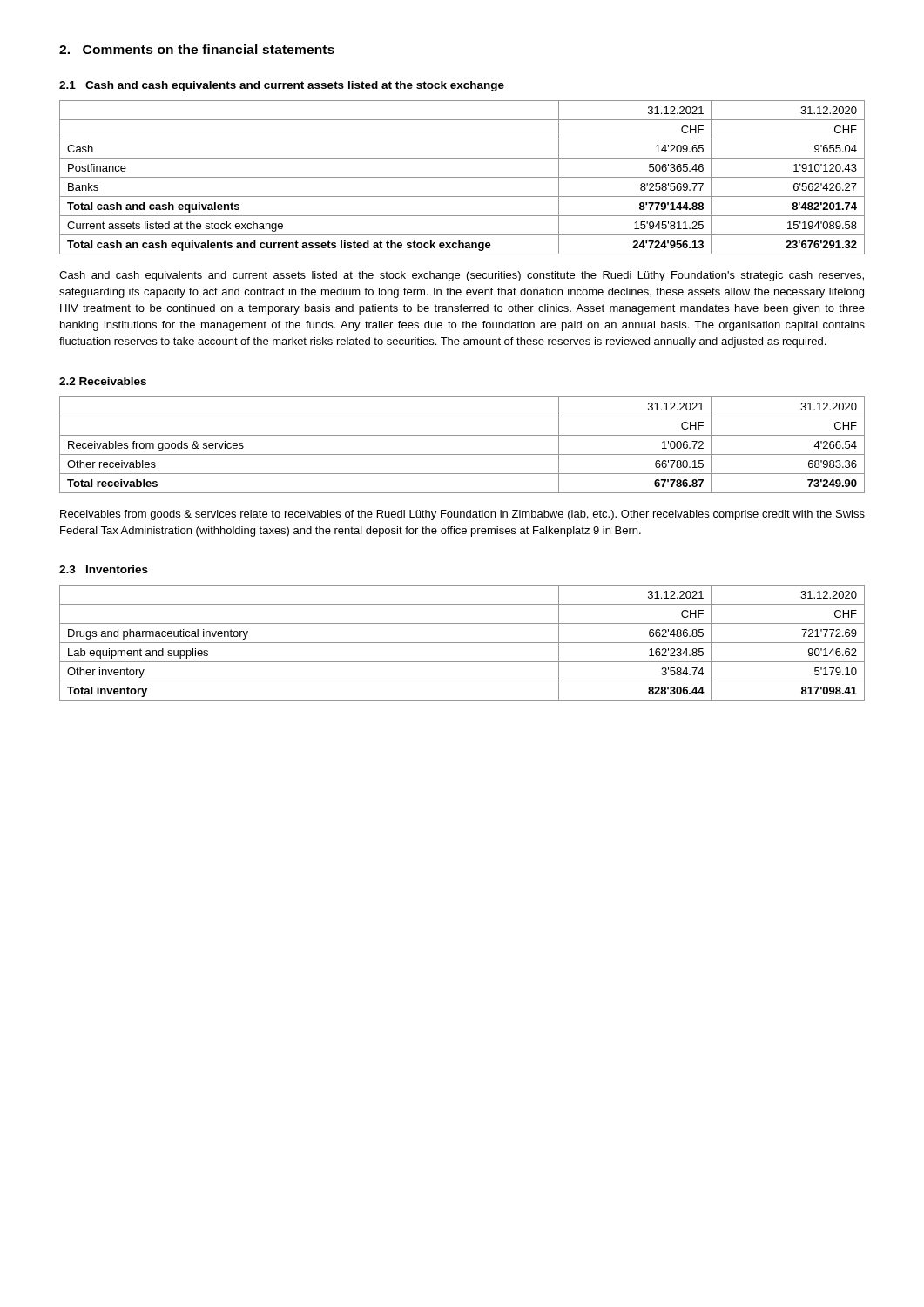Locate the section header that opens with "2.1 Cash and cash equivalents and current assets"
This screenshot has height=1307, width=924.
(282, 85)
